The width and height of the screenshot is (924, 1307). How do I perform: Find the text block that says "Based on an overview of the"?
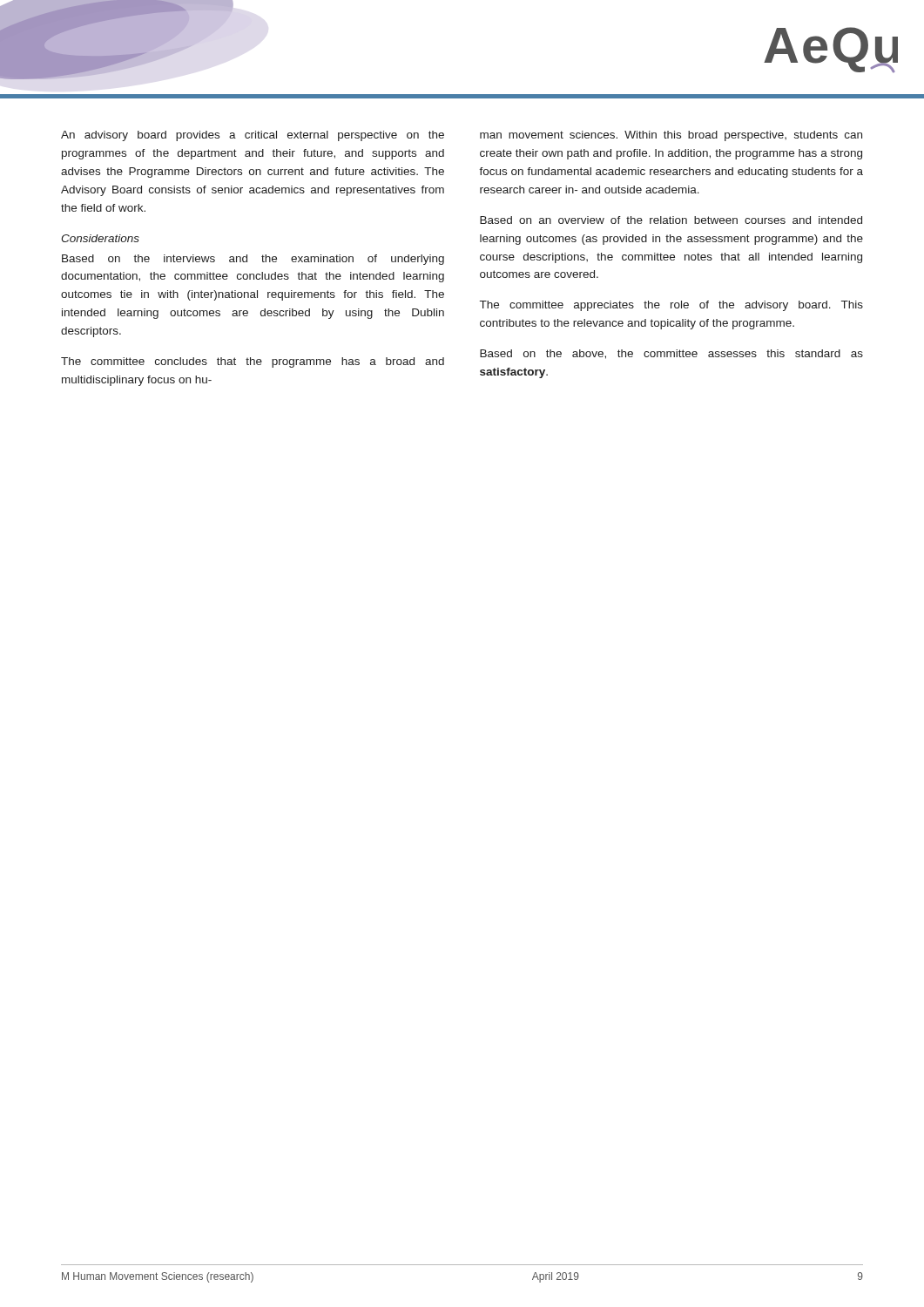tap(671, 248)
